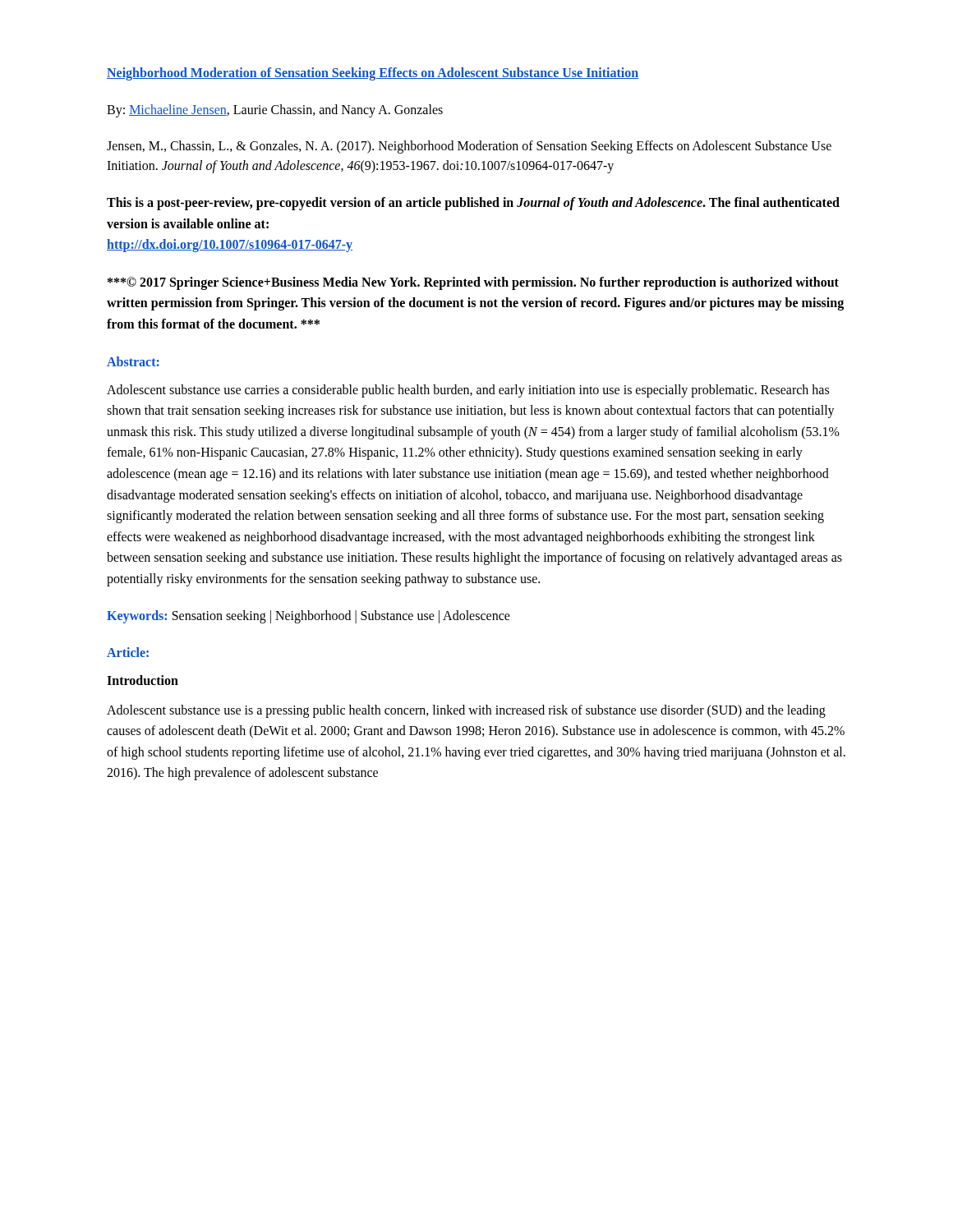The height and width of the screenshot is (1232, 953).
Task: Find the text block starting "By: Michaeline Jensen, Laurie Chassin, and Nancy"
Action: point(275,110)
